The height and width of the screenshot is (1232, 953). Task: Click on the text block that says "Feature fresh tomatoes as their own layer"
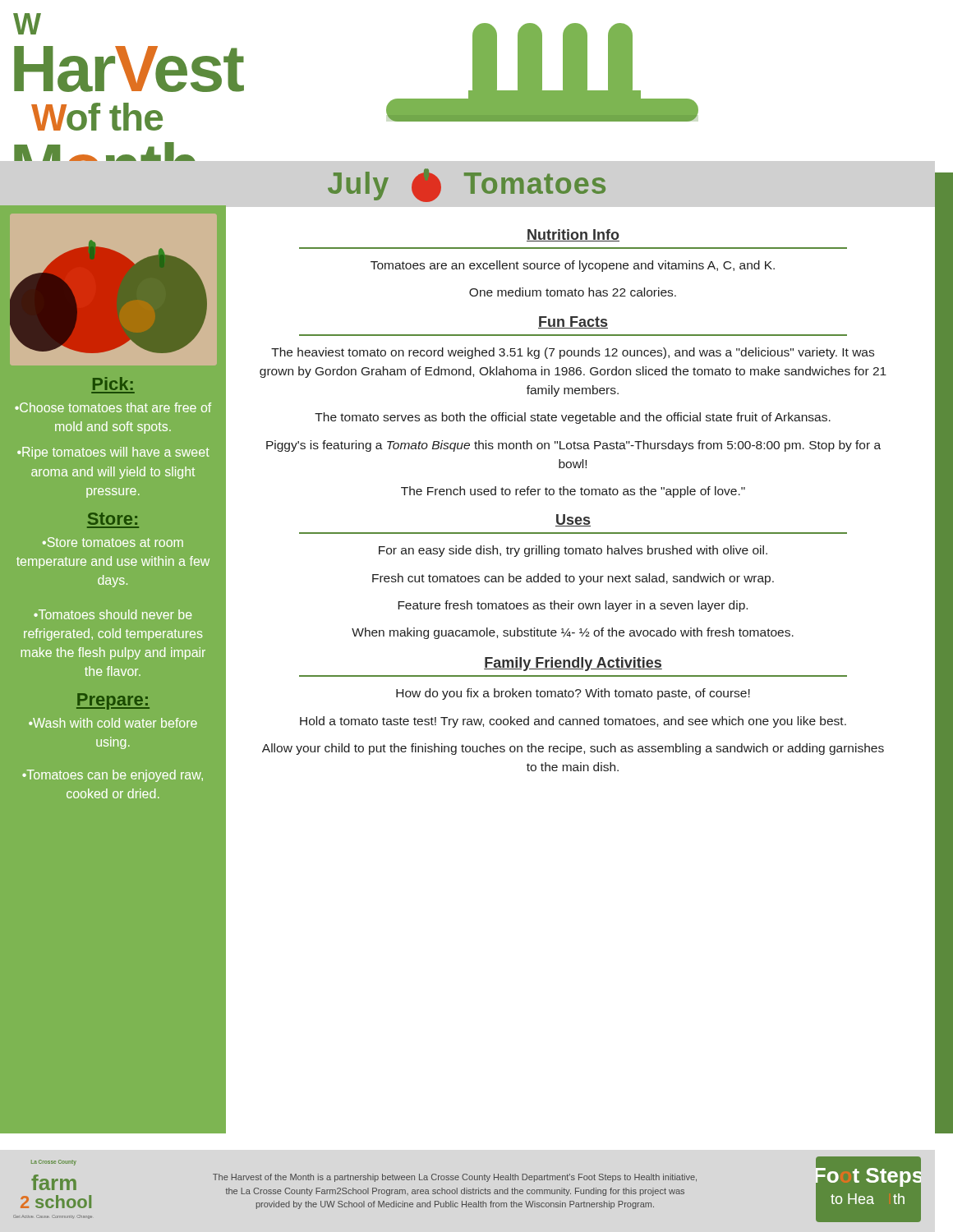coord(573,605)
